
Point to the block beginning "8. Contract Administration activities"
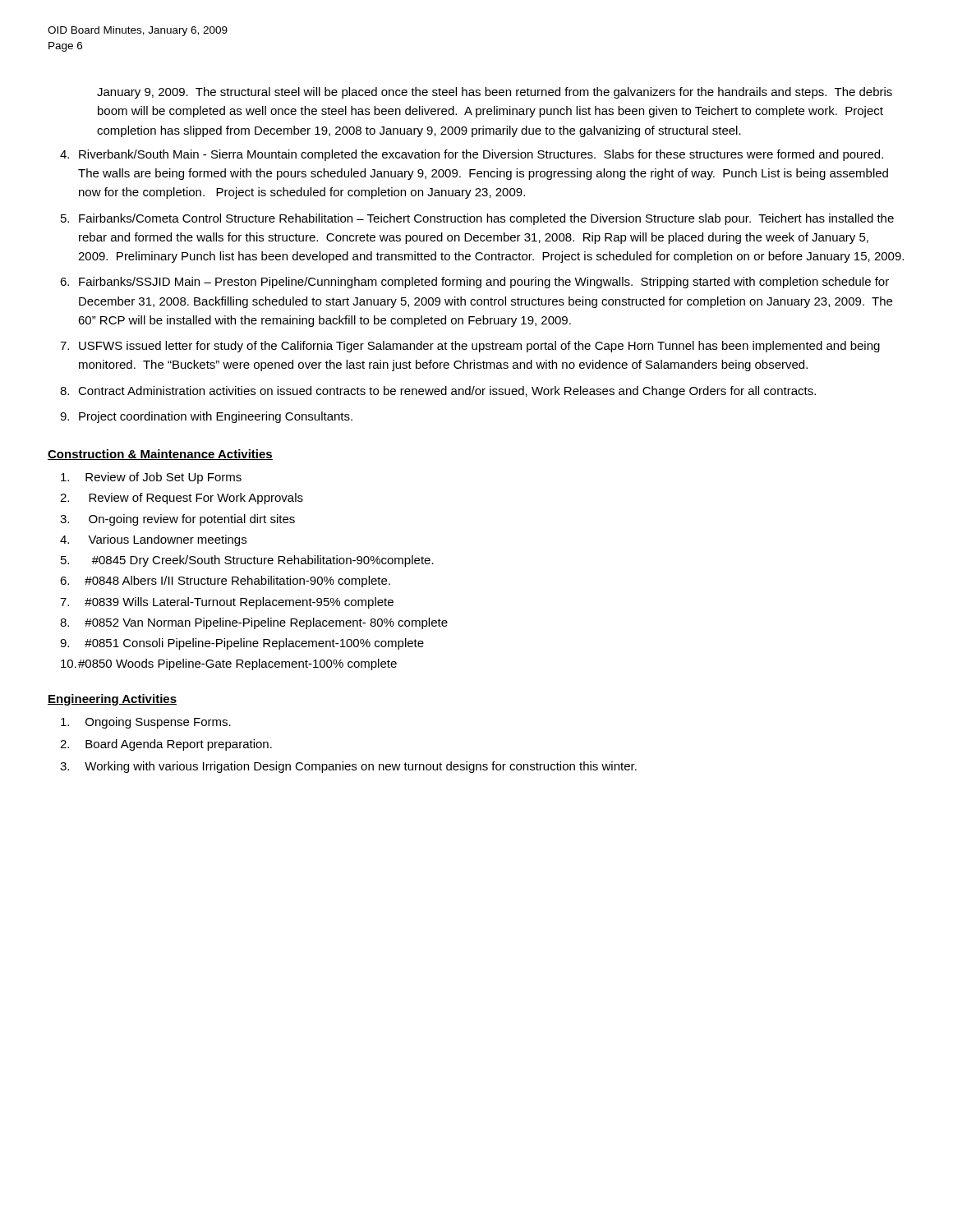point(438,390)
